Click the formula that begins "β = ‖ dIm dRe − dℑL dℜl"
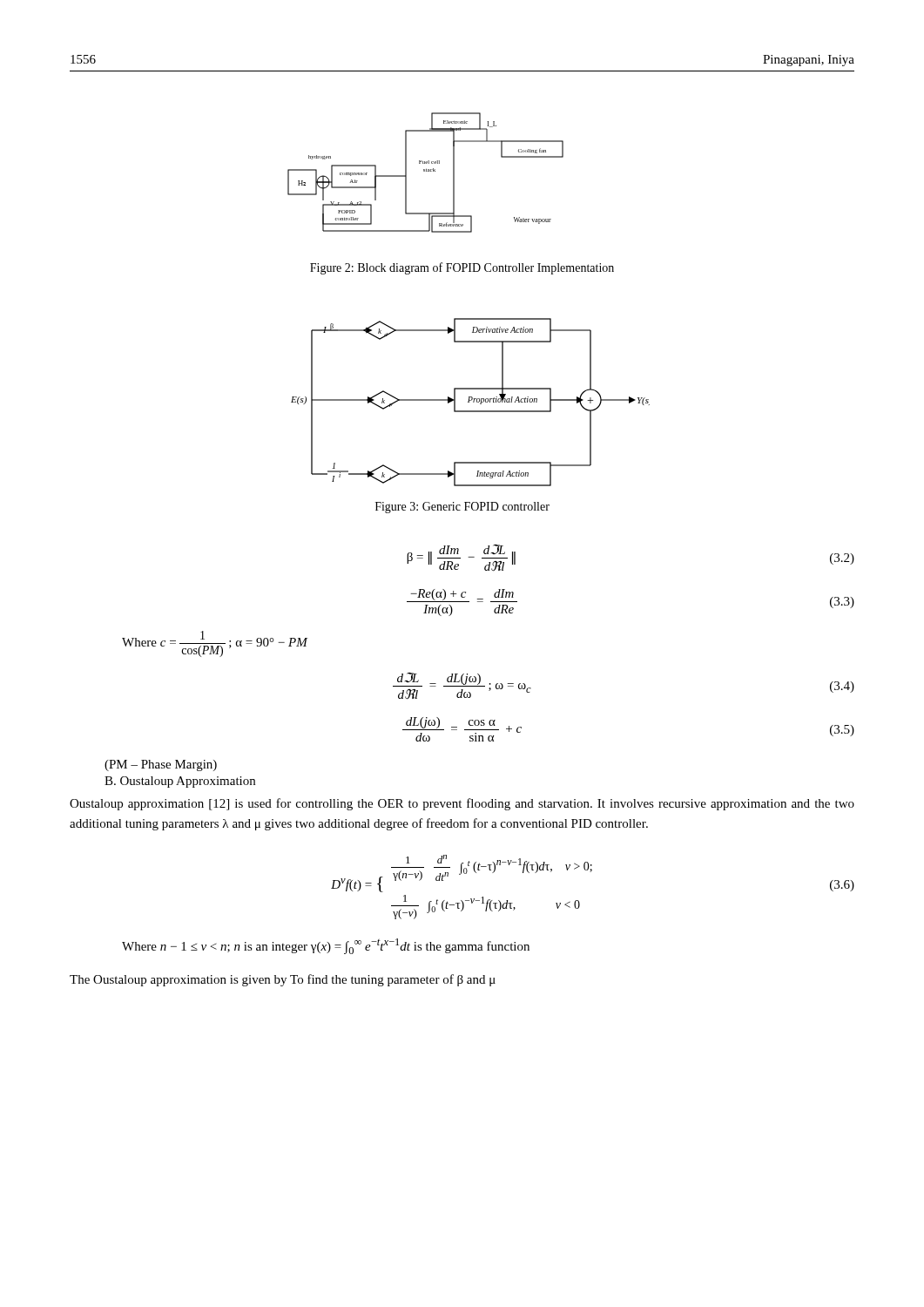 (449, 558)
